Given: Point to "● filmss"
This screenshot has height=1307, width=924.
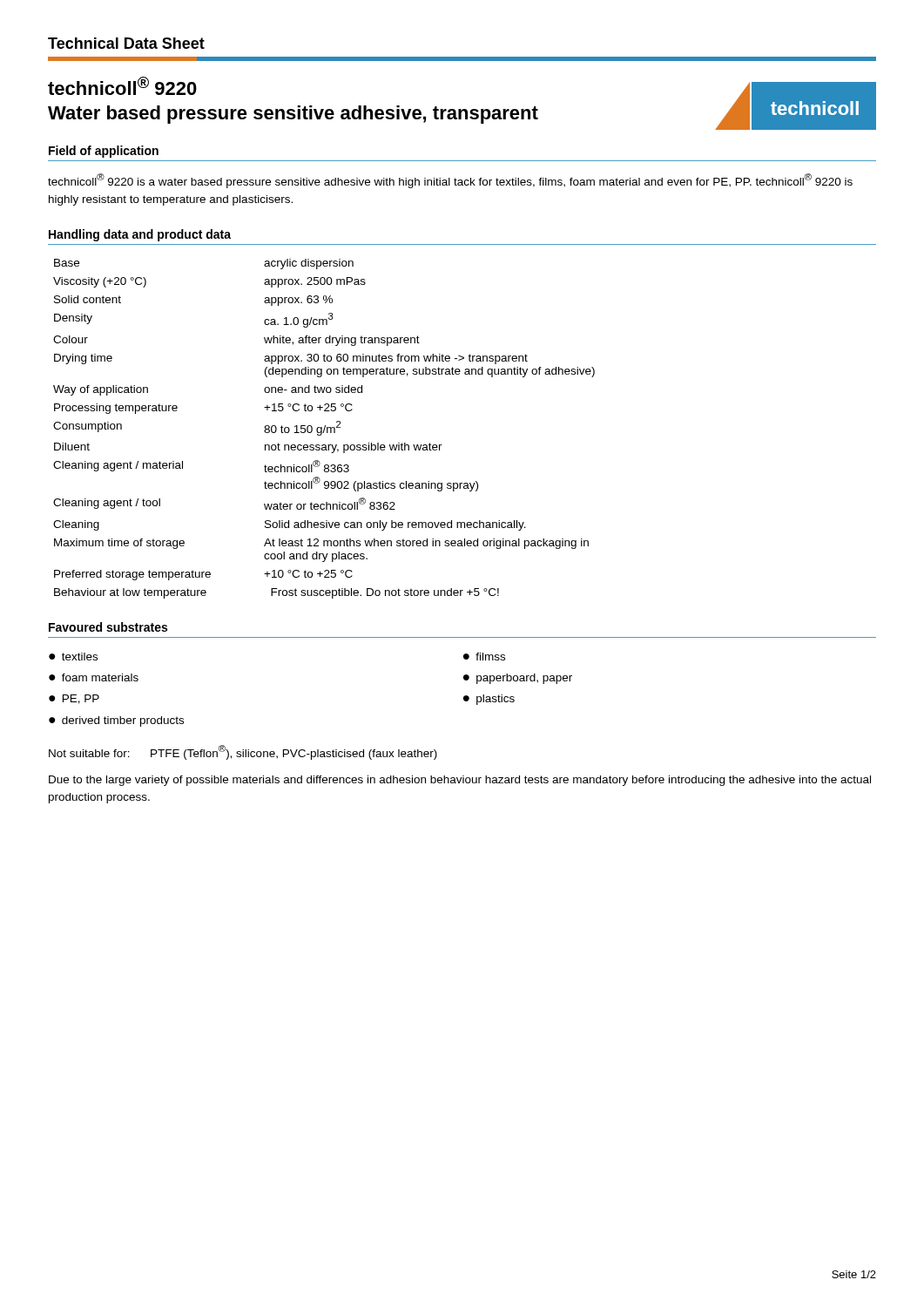Looking at the screenshot, I should coord(484,656).
